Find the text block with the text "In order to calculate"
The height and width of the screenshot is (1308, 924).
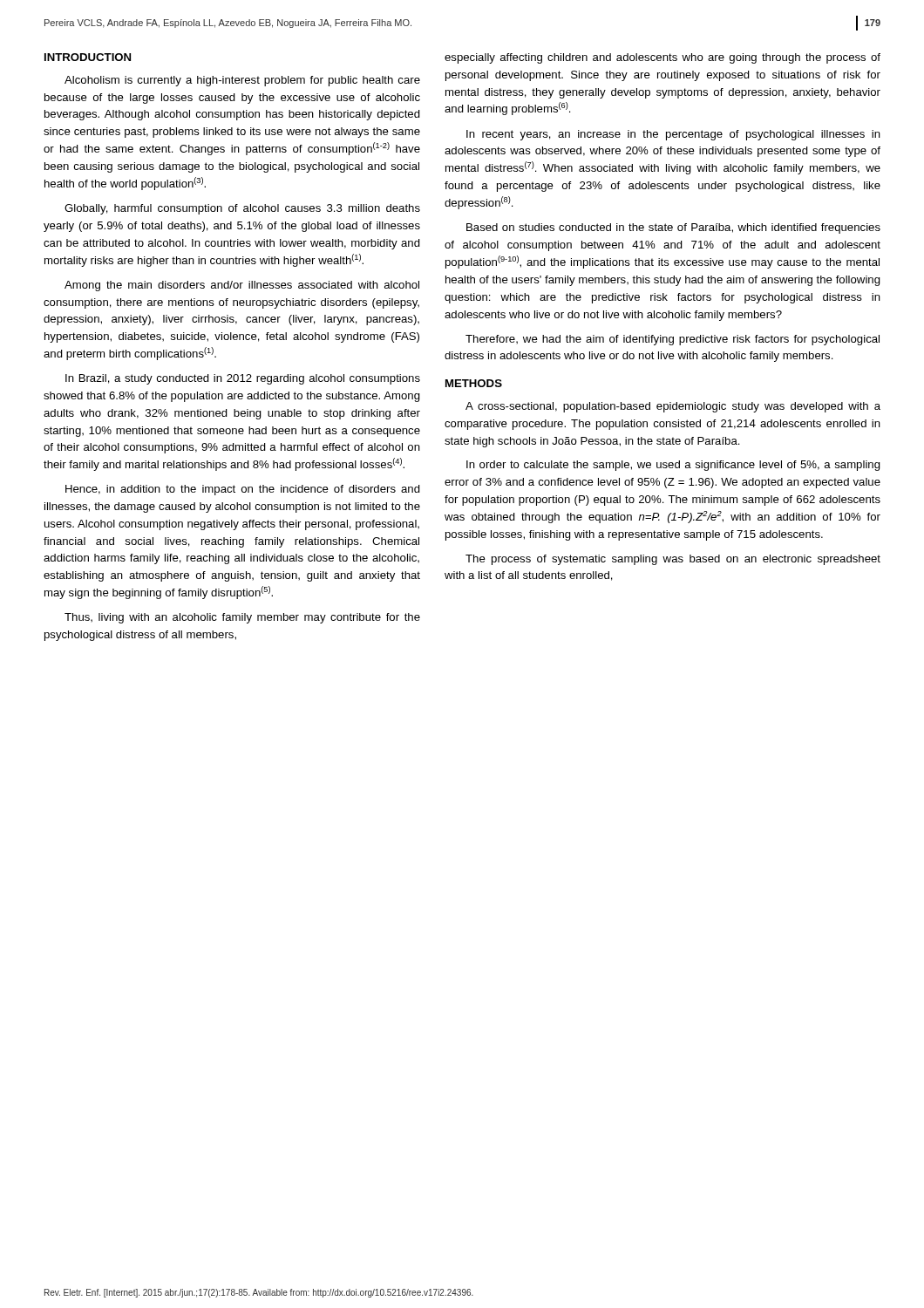(x=662, y=500)
